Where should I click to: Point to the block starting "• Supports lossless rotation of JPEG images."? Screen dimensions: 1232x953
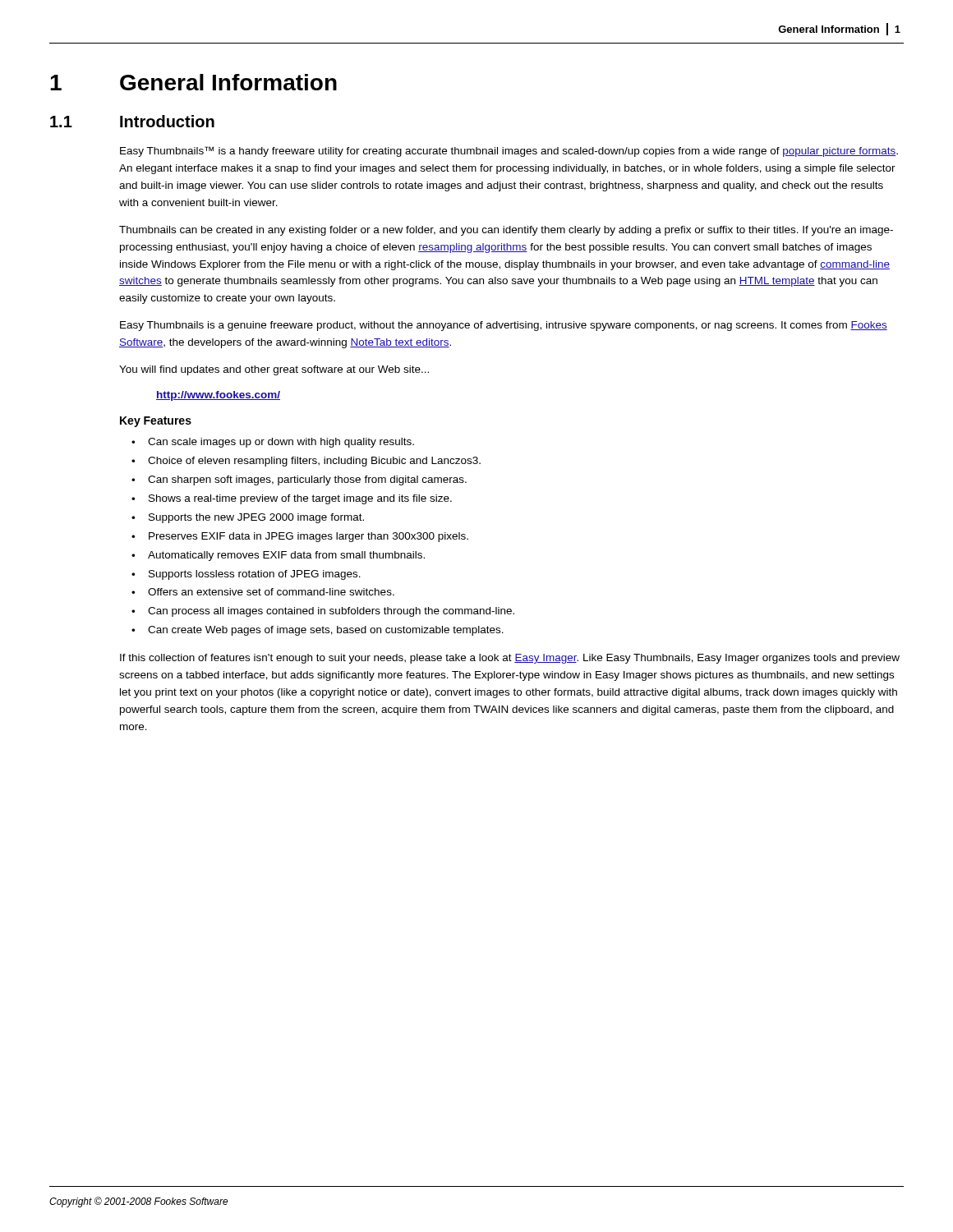click(x=246, y=574)
